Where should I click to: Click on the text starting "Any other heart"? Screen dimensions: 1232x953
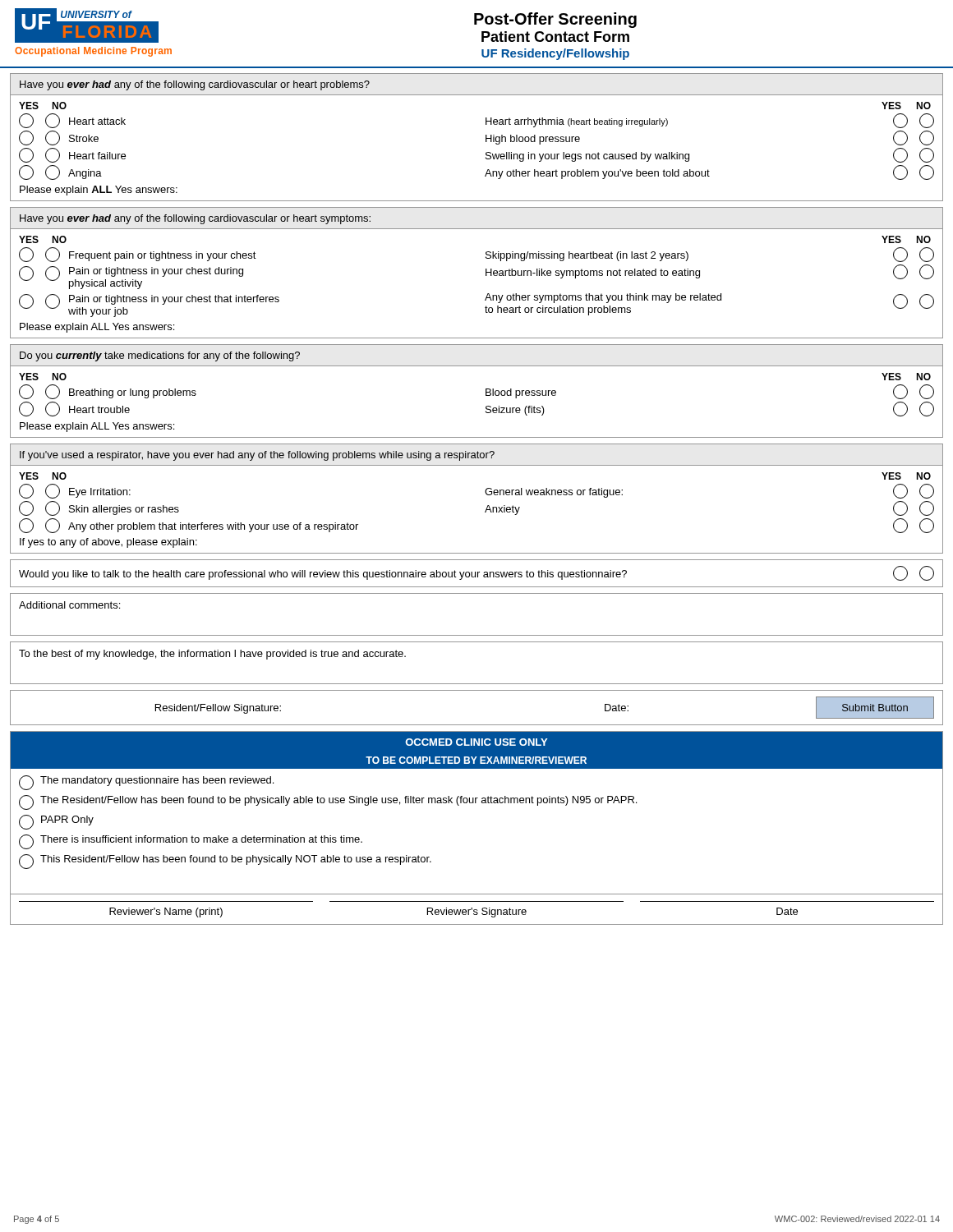point(709,172)
